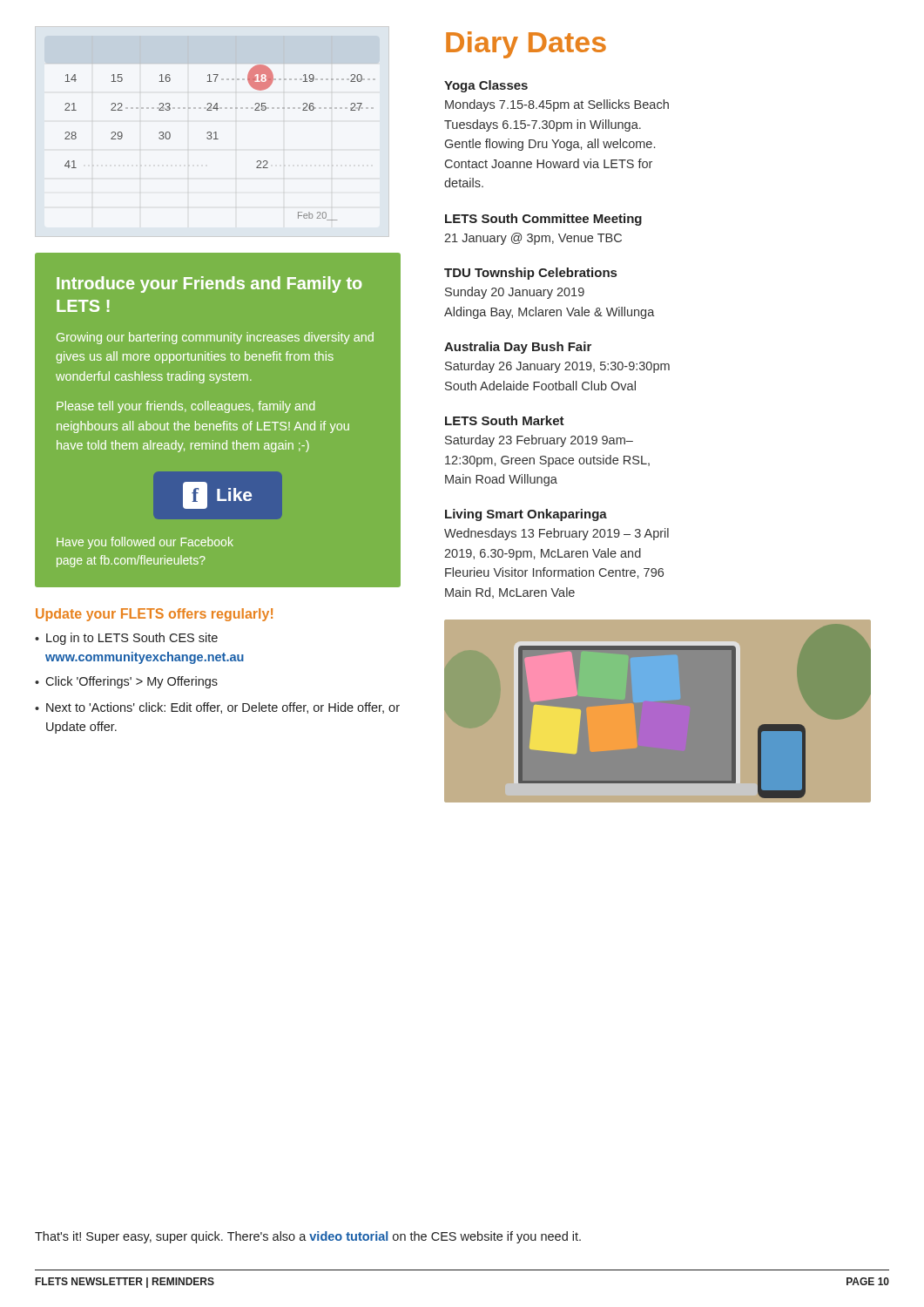
Task: Select the section header that reads "LETS South Committee Meeting"
Action: coord(543,220)
